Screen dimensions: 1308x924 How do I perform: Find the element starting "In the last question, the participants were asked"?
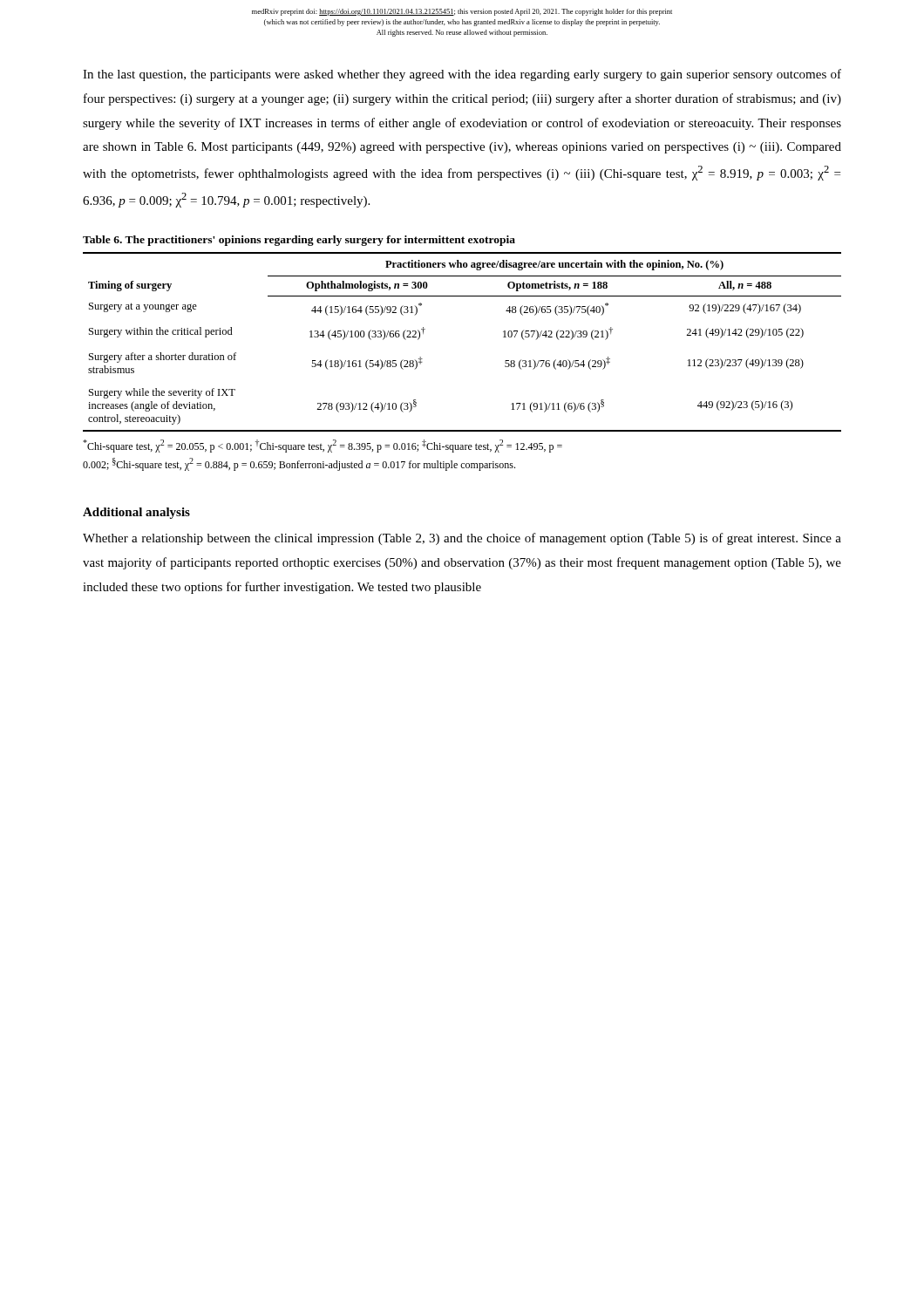[462, 137]
